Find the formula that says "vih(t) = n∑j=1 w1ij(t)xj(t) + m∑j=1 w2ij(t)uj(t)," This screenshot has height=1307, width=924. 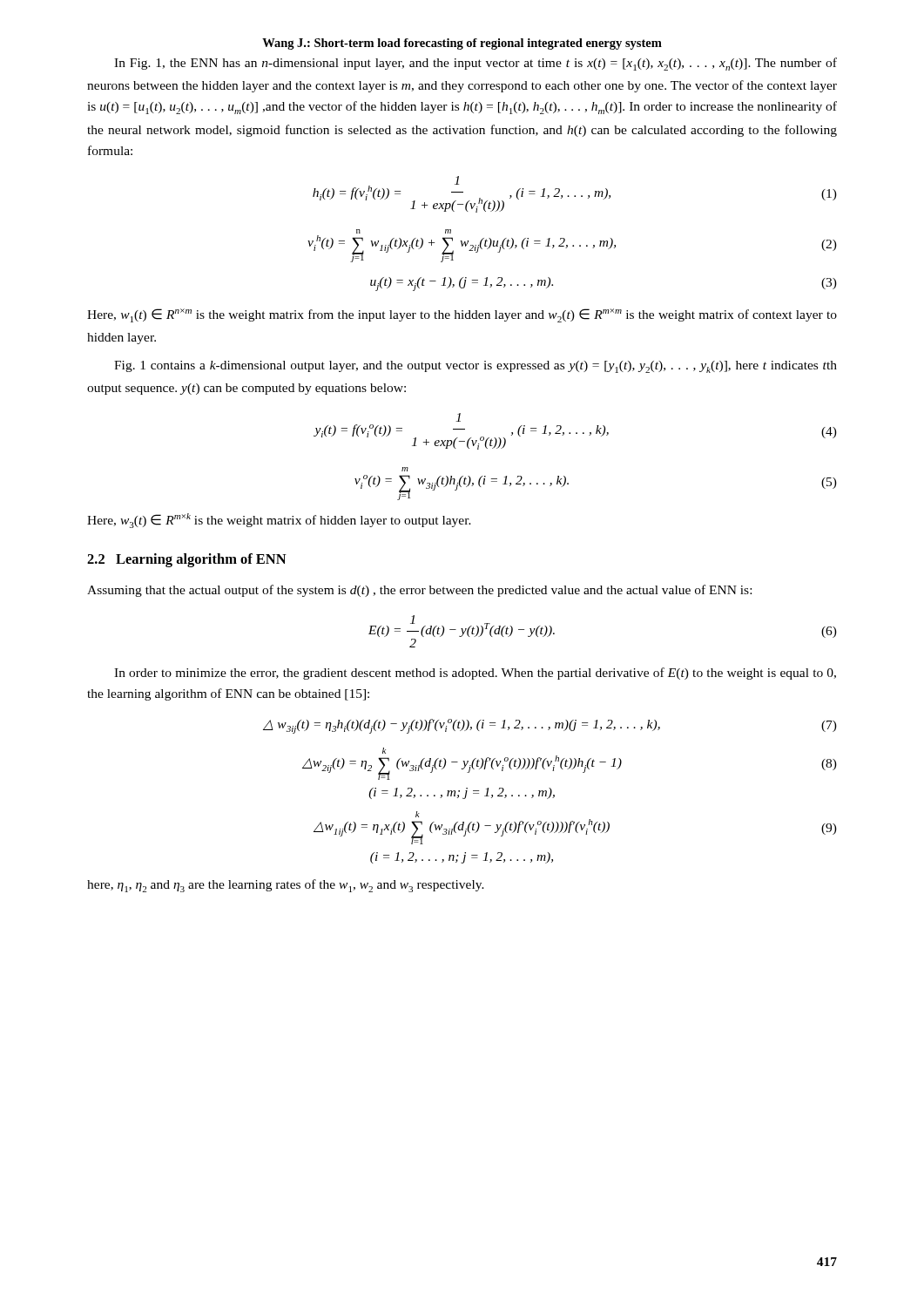462,244
